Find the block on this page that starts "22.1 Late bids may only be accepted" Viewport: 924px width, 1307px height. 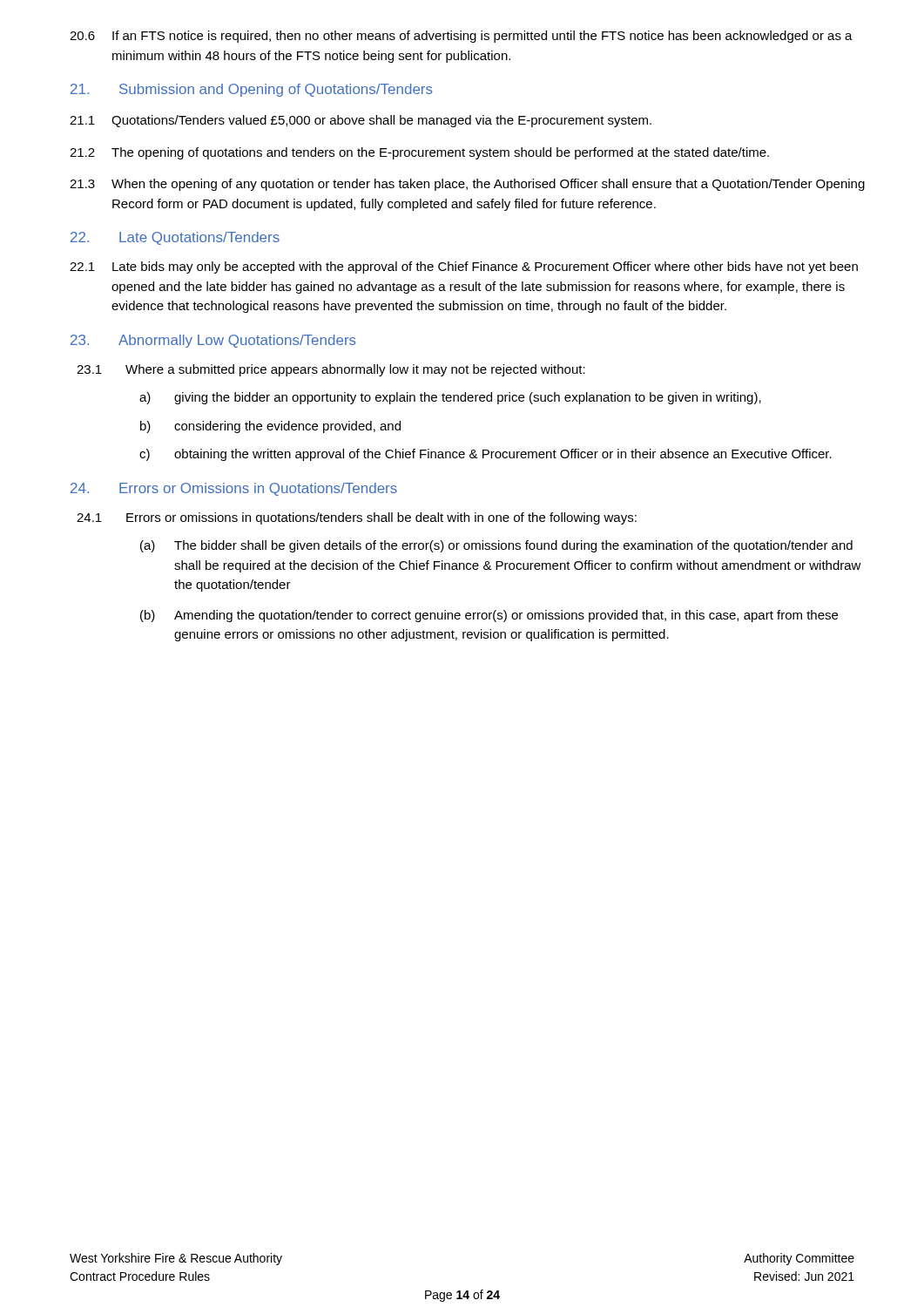(471, 286)
